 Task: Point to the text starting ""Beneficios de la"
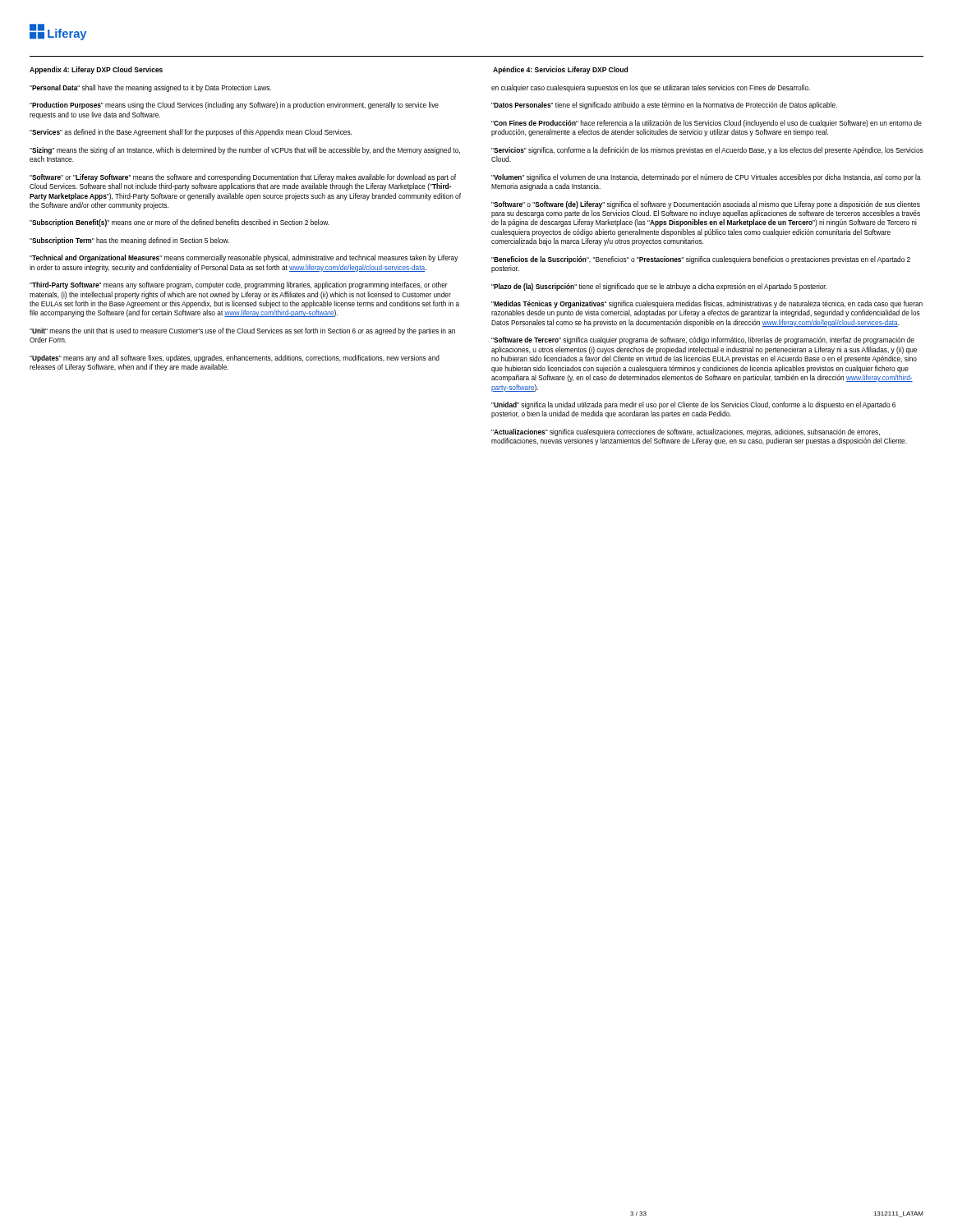pos(701,264)
